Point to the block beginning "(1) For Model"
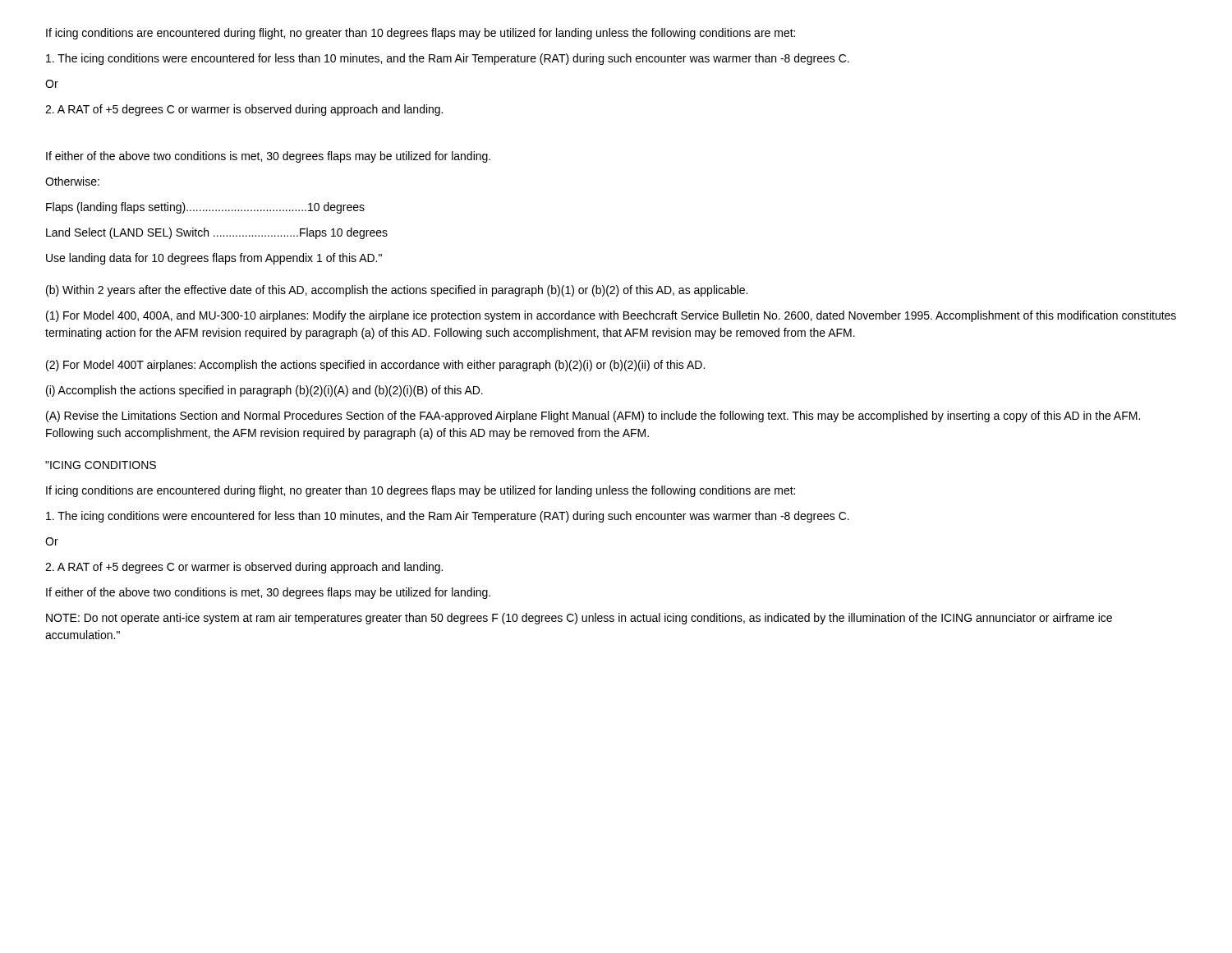1232x953 pixels. [611, 324]
